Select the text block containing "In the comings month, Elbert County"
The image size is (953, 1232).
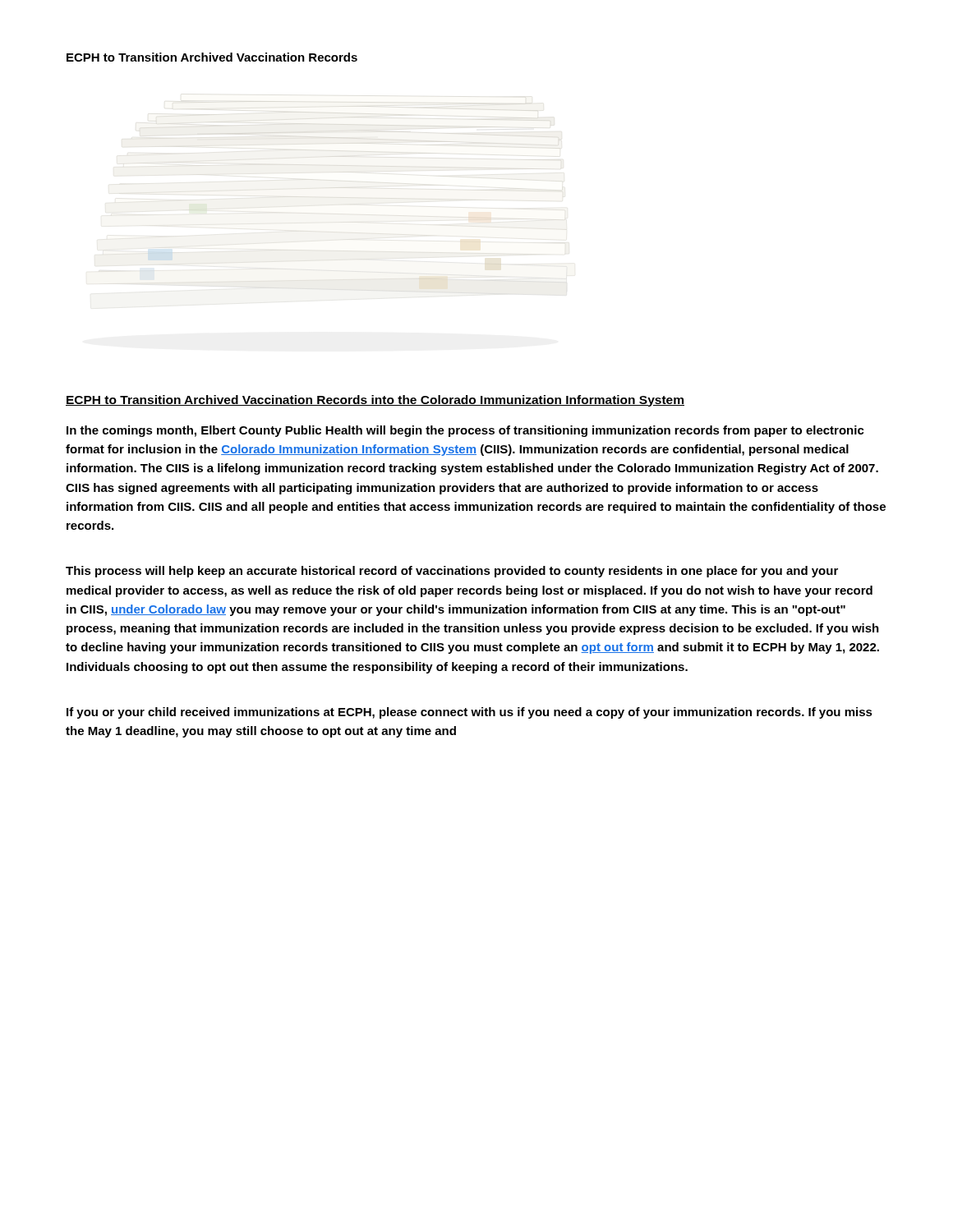tap(476, 478)
